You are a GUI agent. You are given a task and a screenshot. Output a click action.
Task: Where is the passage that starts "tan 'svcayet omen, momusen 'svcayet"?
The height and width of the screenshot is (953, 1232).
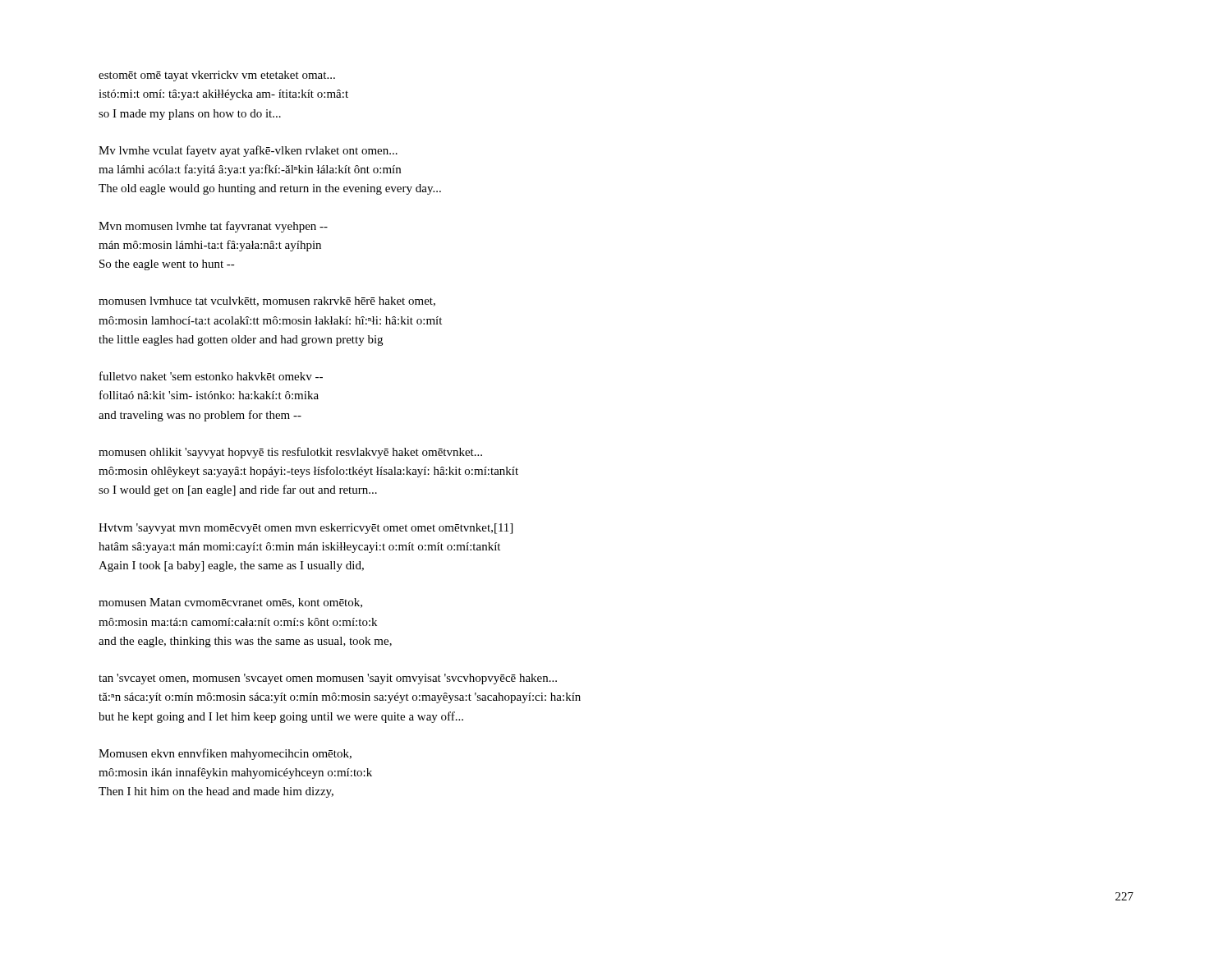point(530,697)
